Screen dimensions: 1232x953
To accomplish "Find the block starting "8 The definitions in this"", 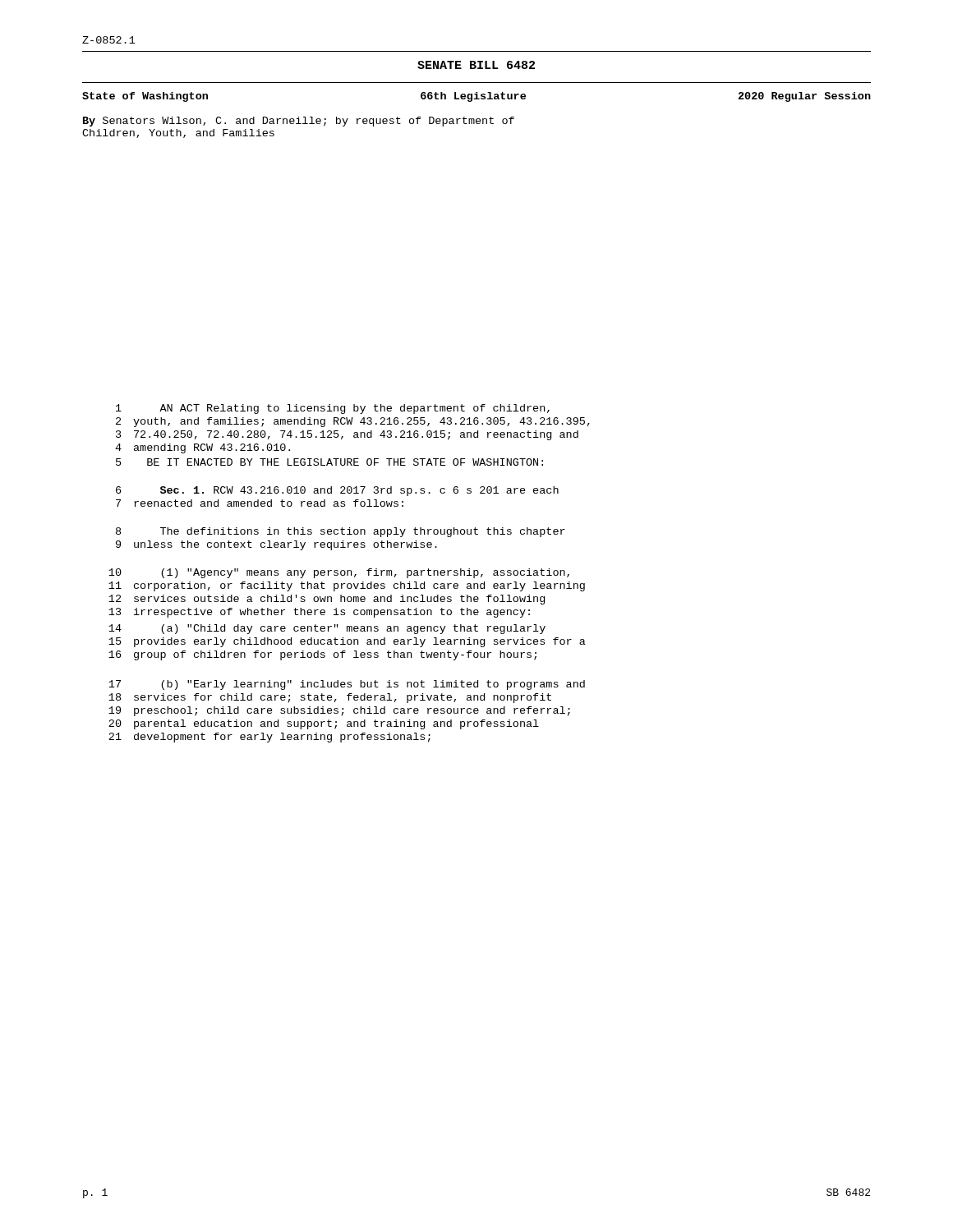I will coord(476,538).
